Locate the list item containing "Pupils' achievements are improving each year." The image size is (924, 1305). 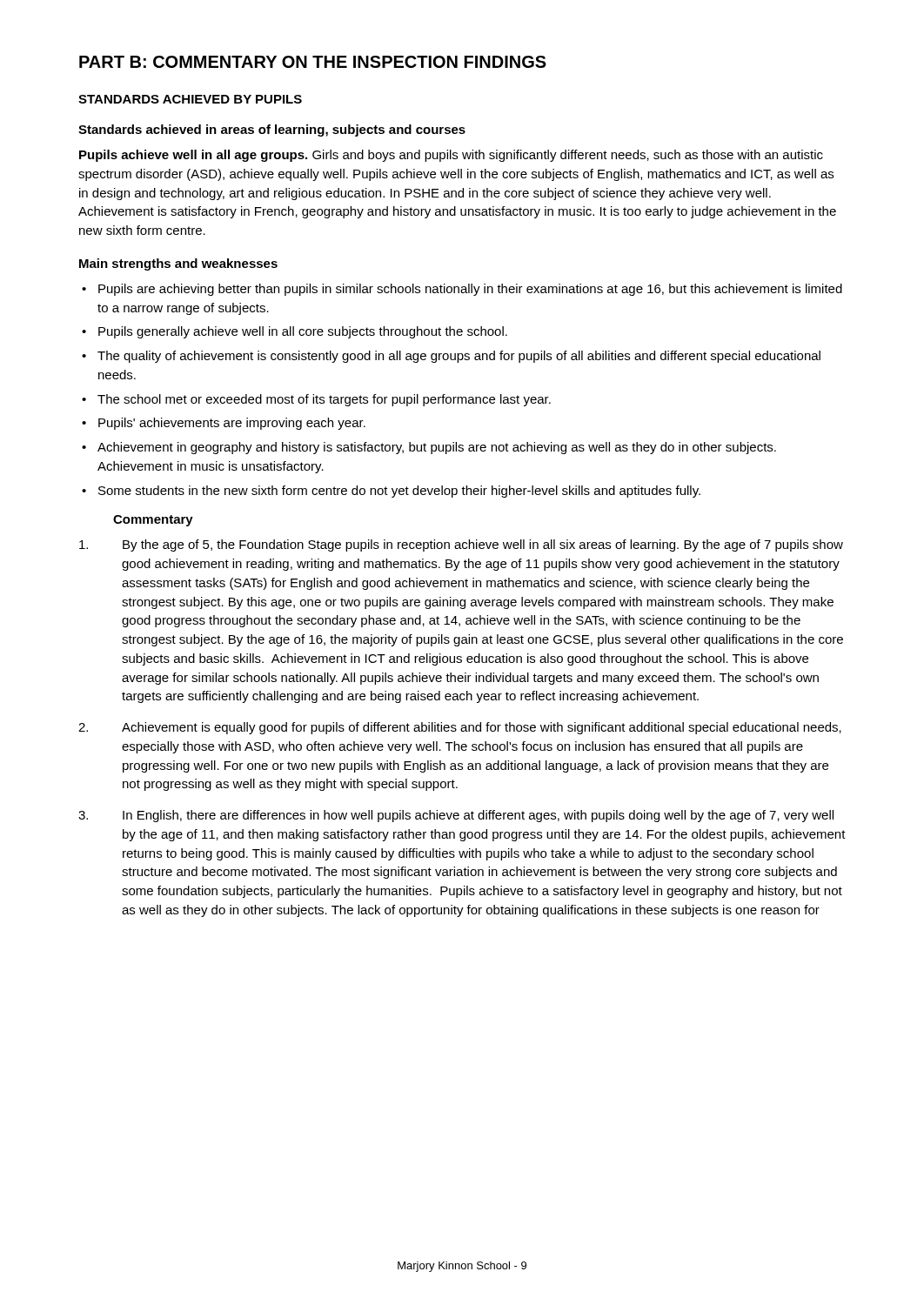coord(232,423)
